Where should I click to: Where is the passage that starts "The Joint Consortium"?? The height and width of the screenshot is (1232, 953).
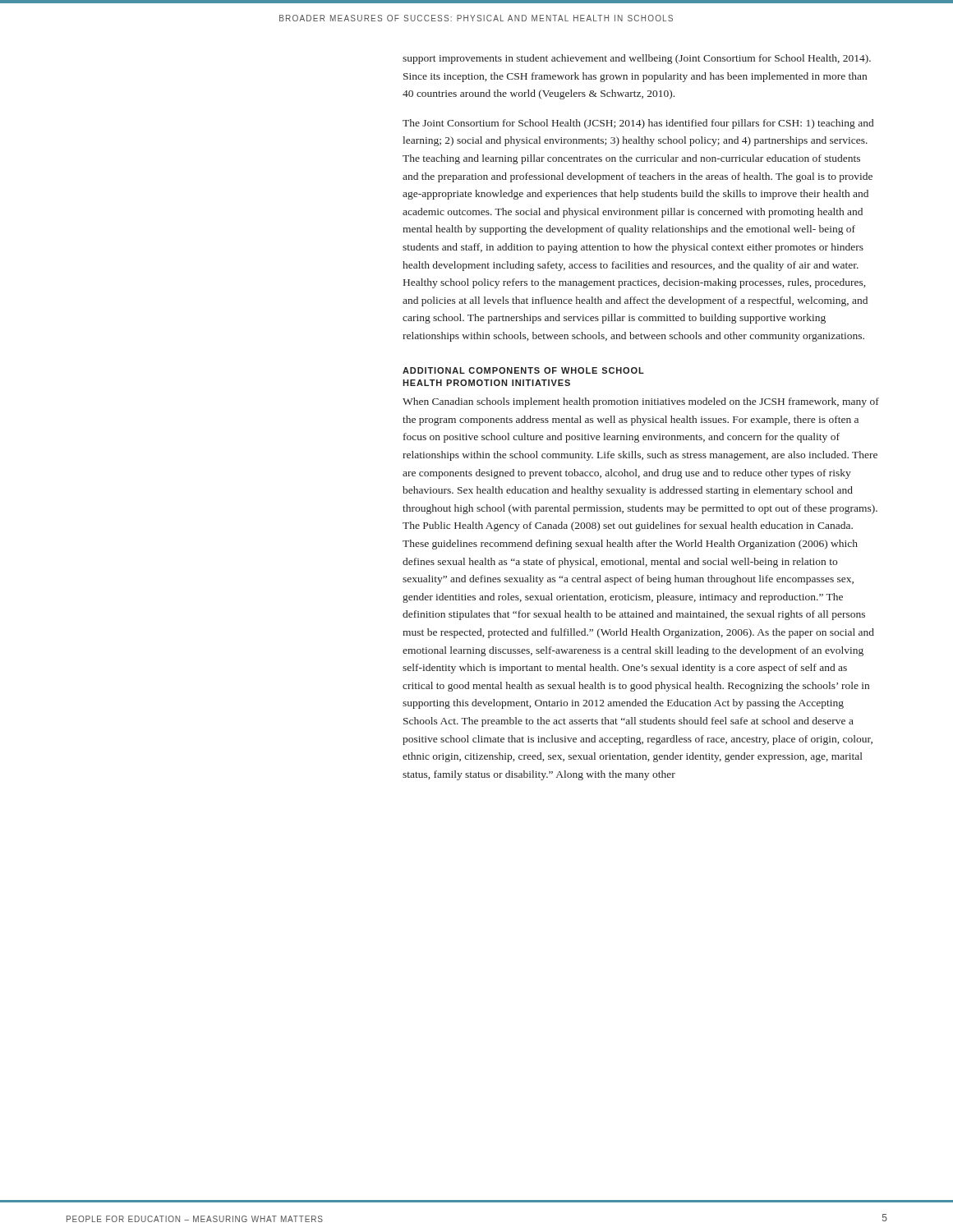point(641,229)
